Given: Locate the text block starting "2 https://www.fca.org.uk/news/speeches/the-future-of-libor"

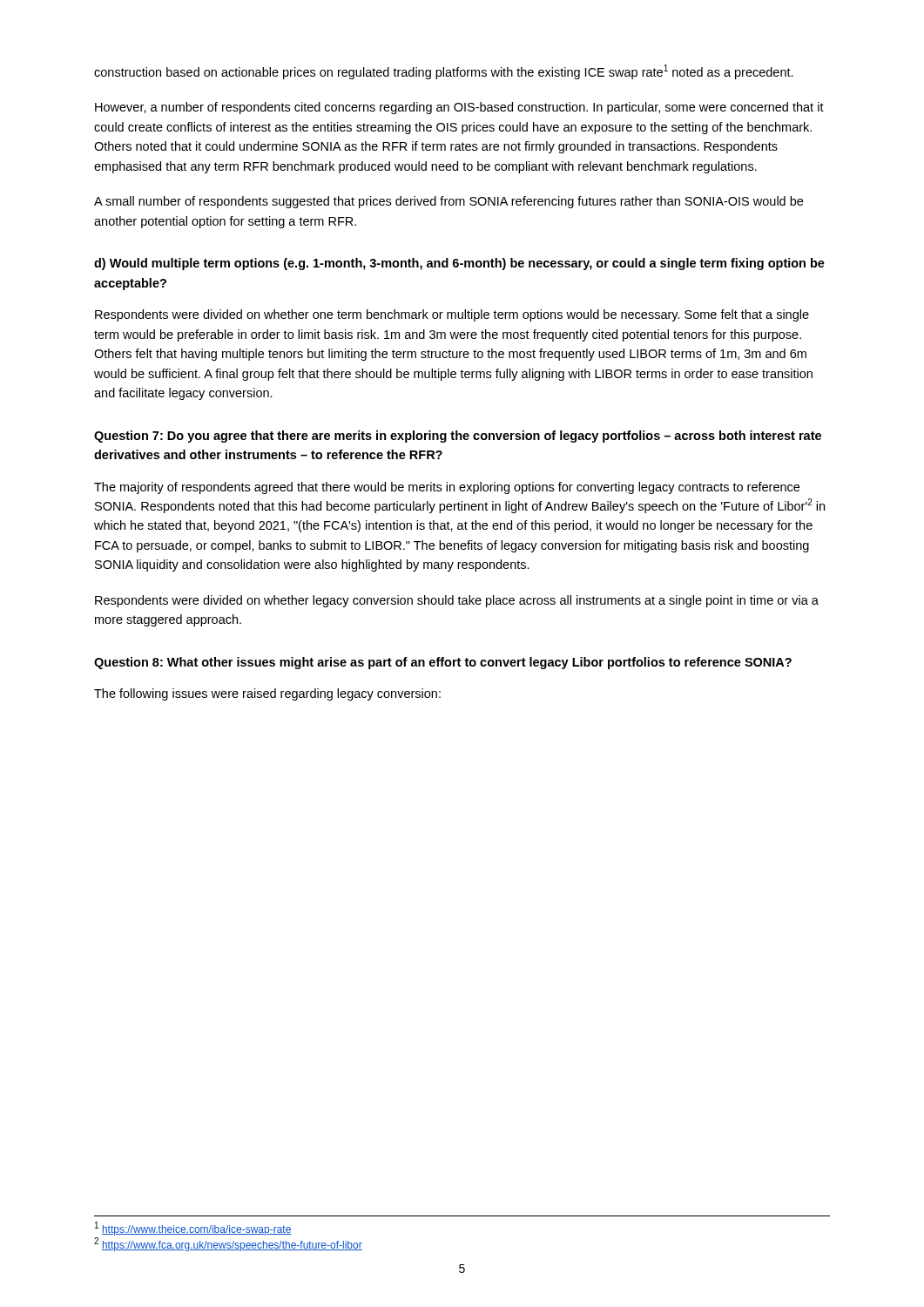Looking at the screenshot, I should click(x=228, y=1244).
